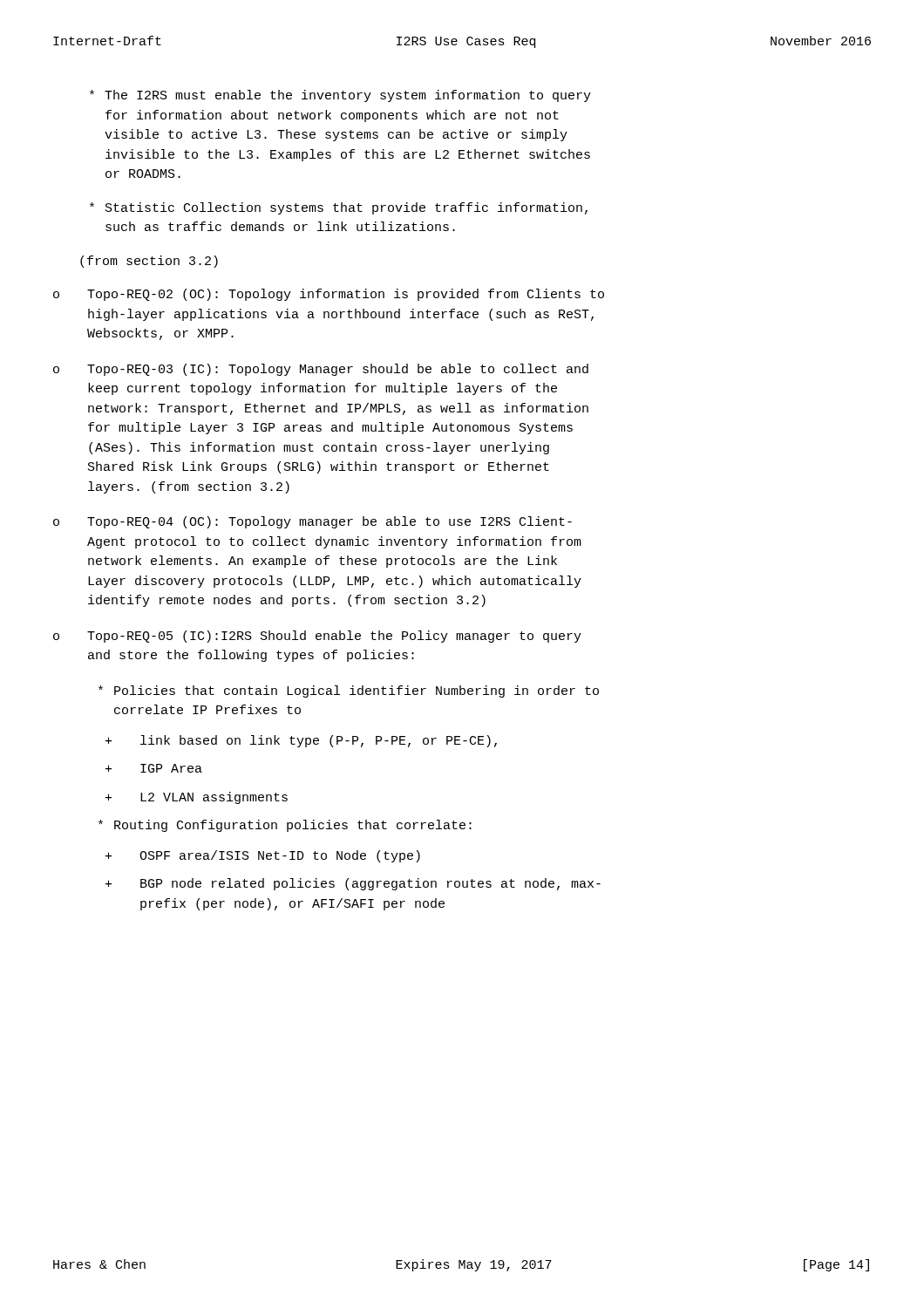Navigate to the text block starting "o Topo-REQ-02 (OC):"
The width and height of the screenshot is (924, 1308).
tap(462, 315)
